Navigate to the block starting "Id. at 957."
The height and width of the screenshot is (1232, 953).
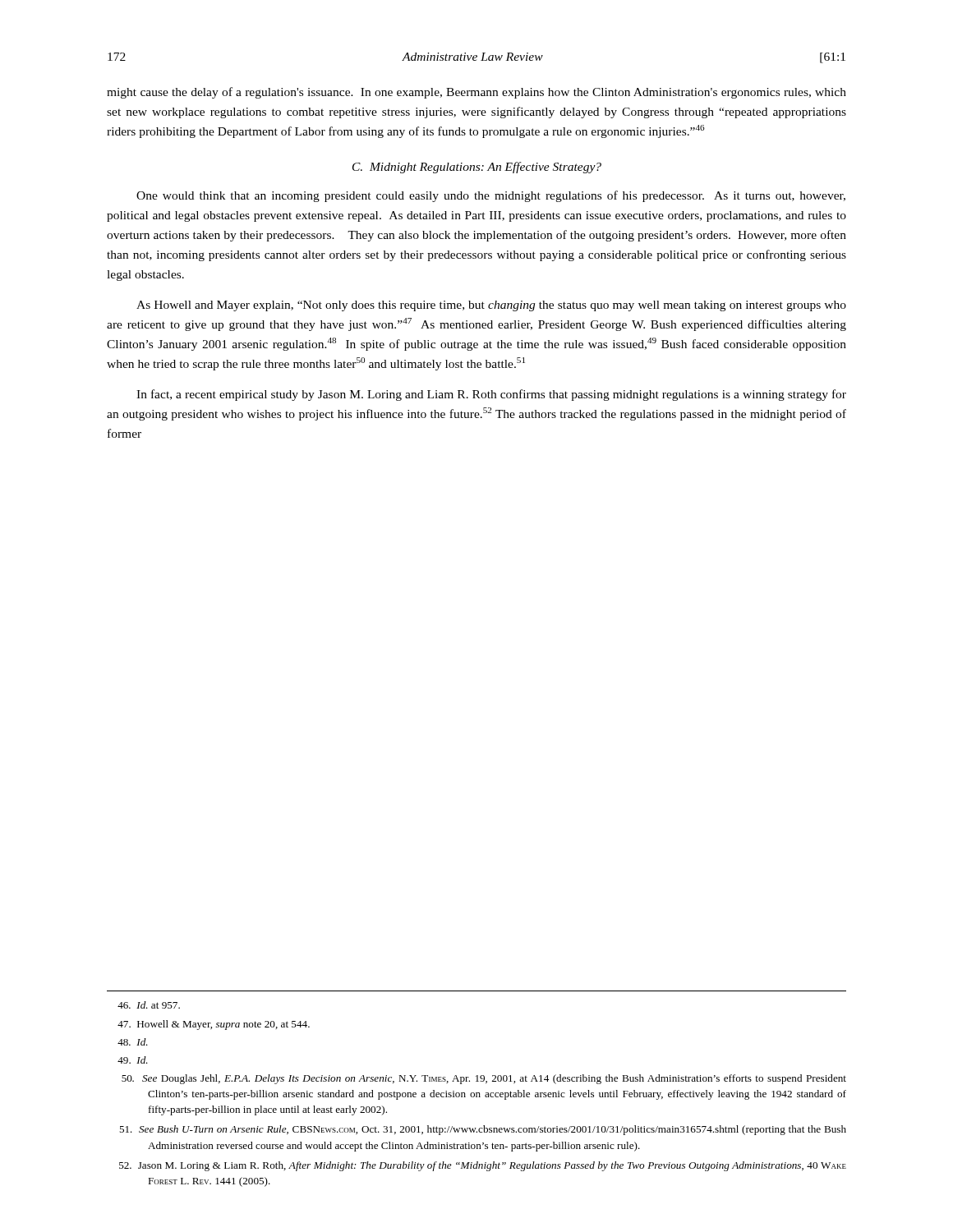[x=144, y=1005]
